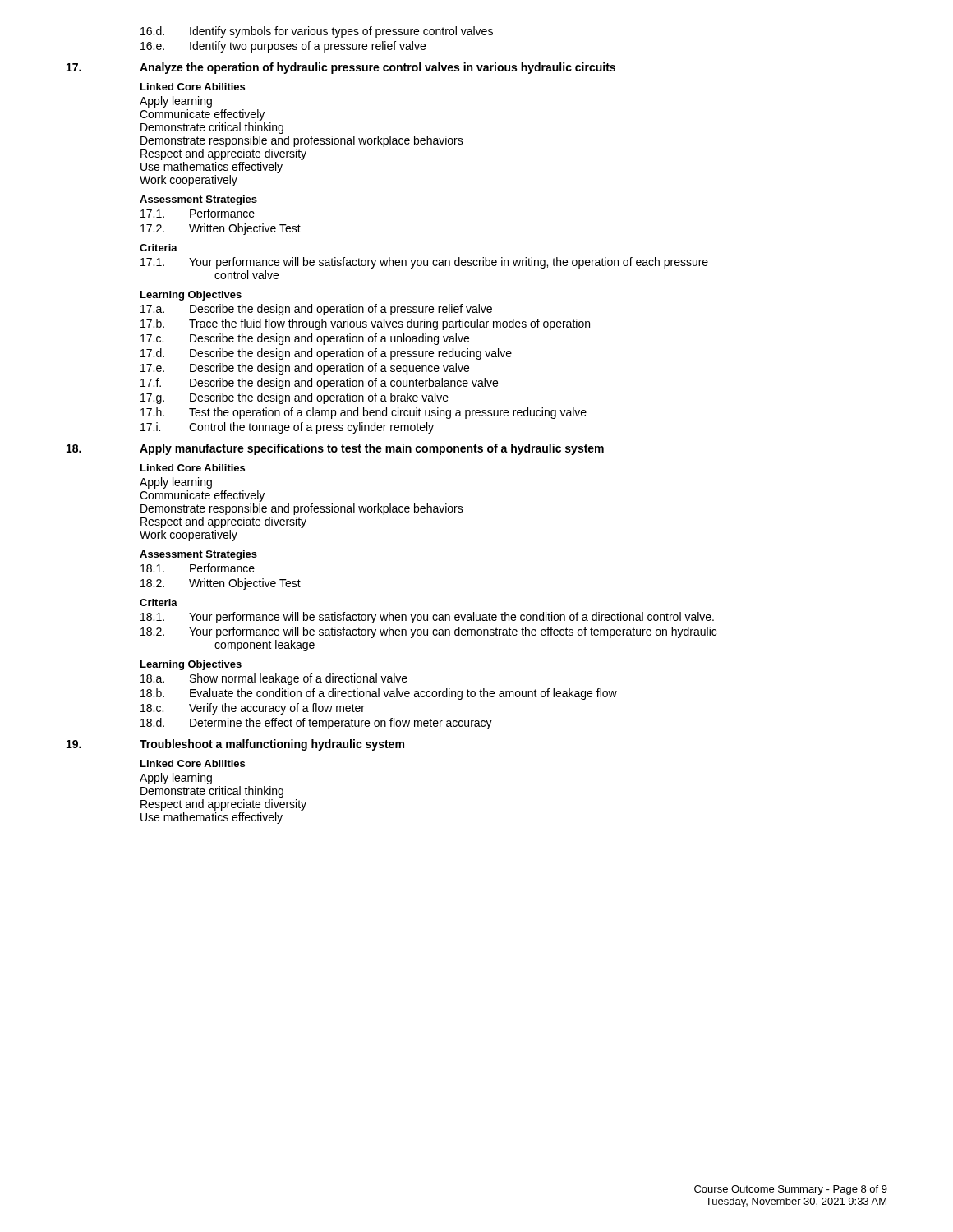Navigate to the region starting "Apply learning Communicate effectively Demonstrate responsible"
953x1232 pixels.
(301, 508)
